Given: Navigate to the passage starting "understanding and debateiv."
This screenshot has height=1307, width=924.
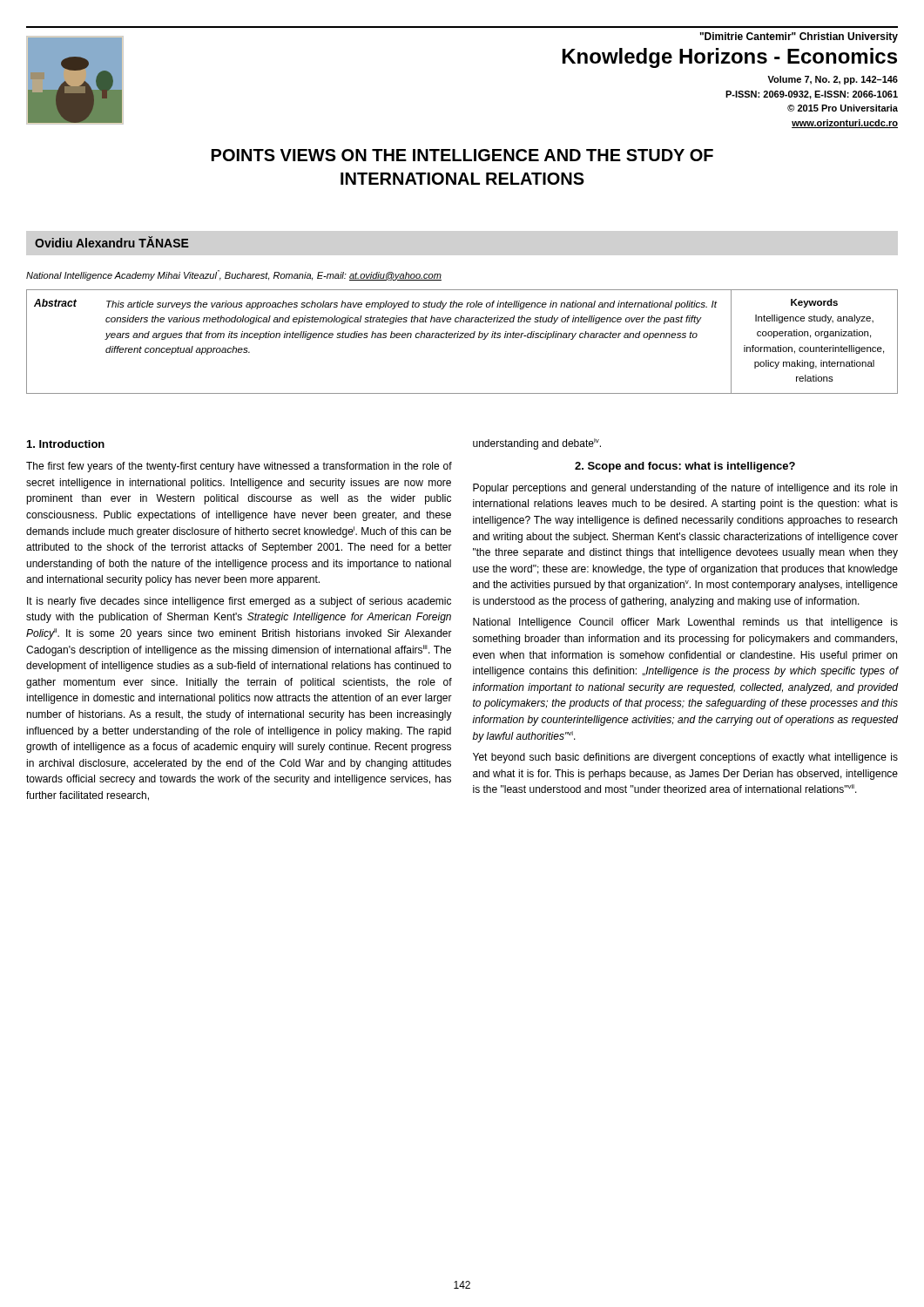Looking at the screenshot, I should [x=537, y=444].
